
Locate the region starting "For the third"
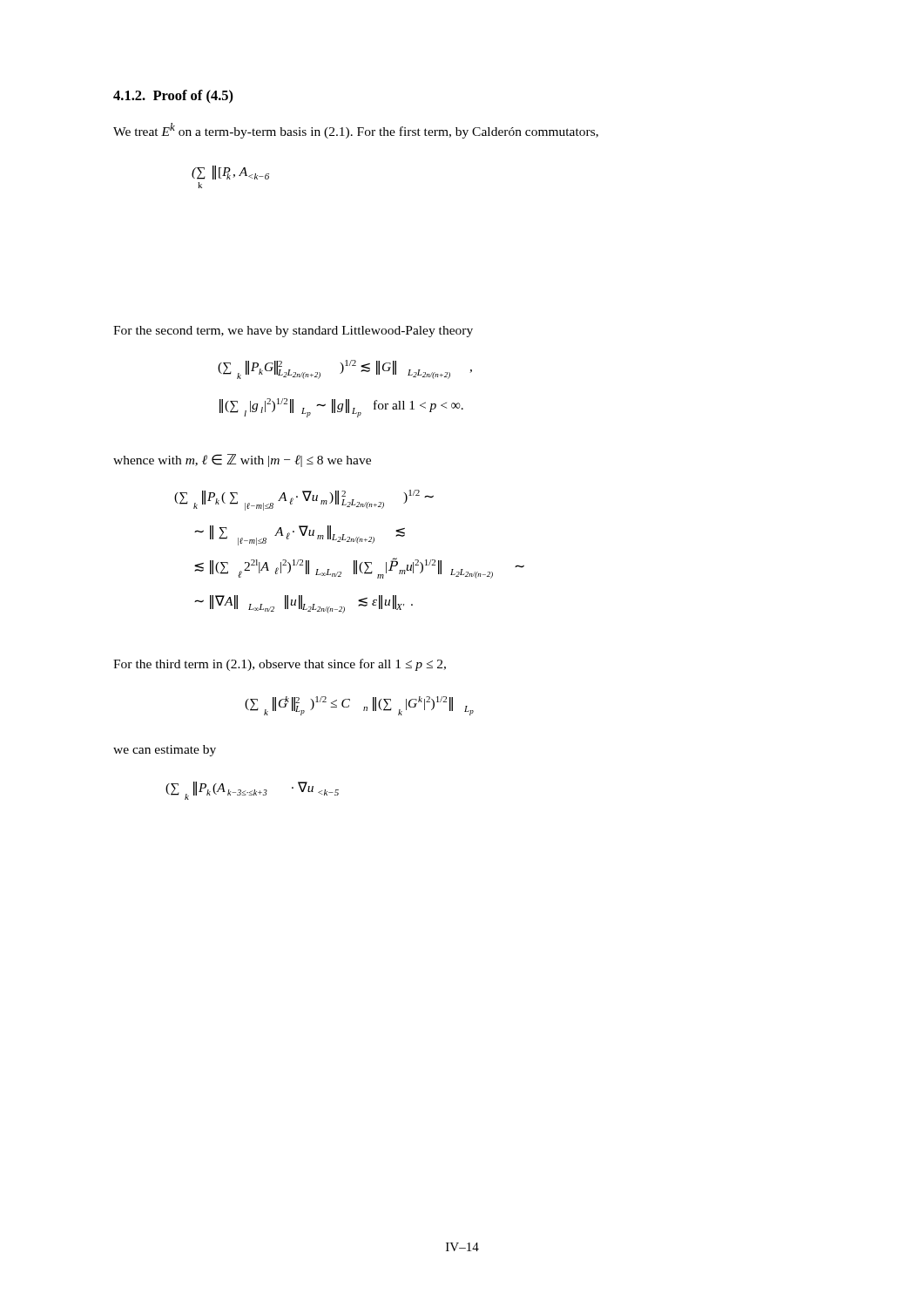tap(280, 663)
